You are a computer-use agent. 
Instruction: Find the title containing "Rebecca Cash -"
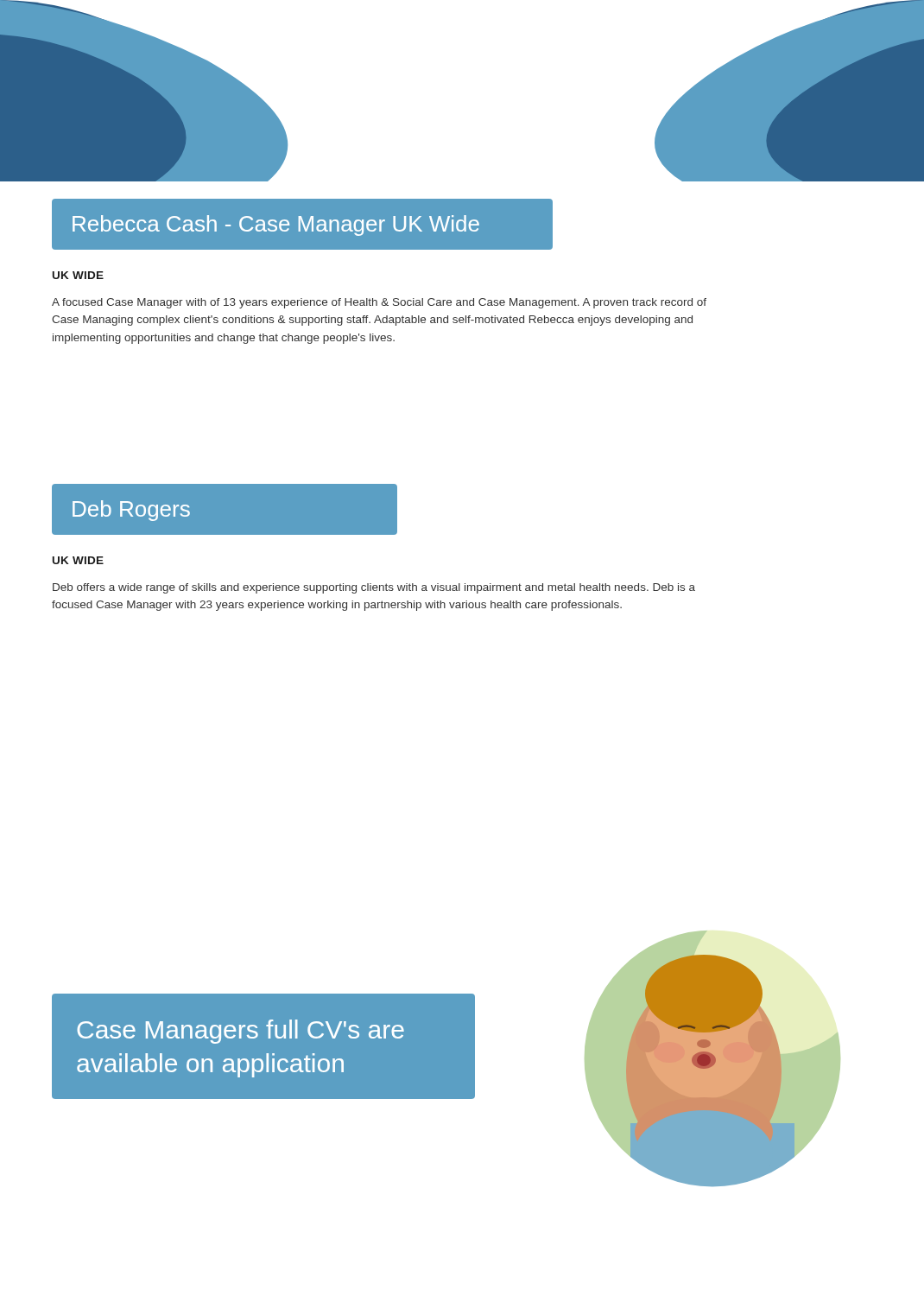[x=302, y=224]
